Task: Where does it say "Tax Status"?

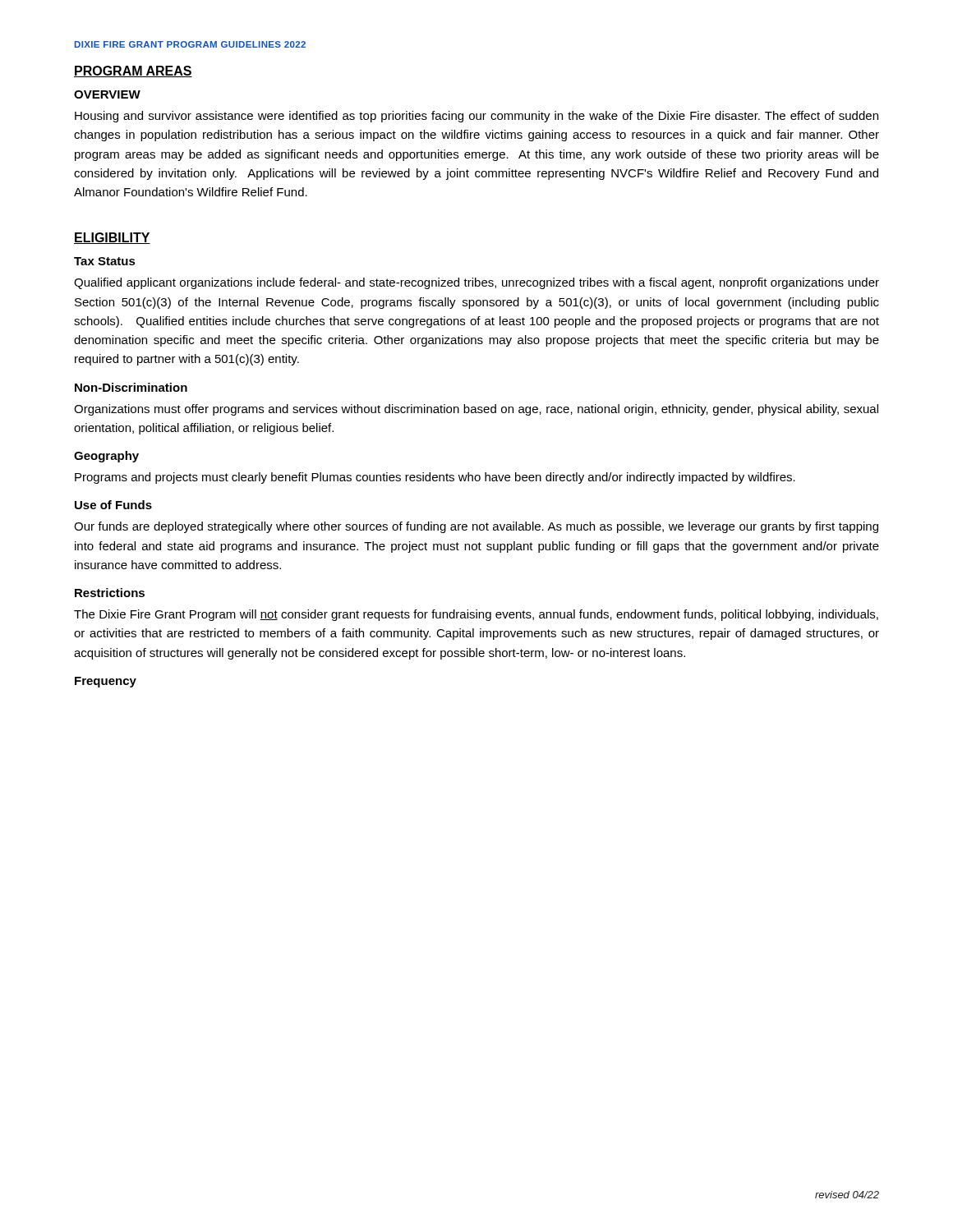Action: (105, 261)
